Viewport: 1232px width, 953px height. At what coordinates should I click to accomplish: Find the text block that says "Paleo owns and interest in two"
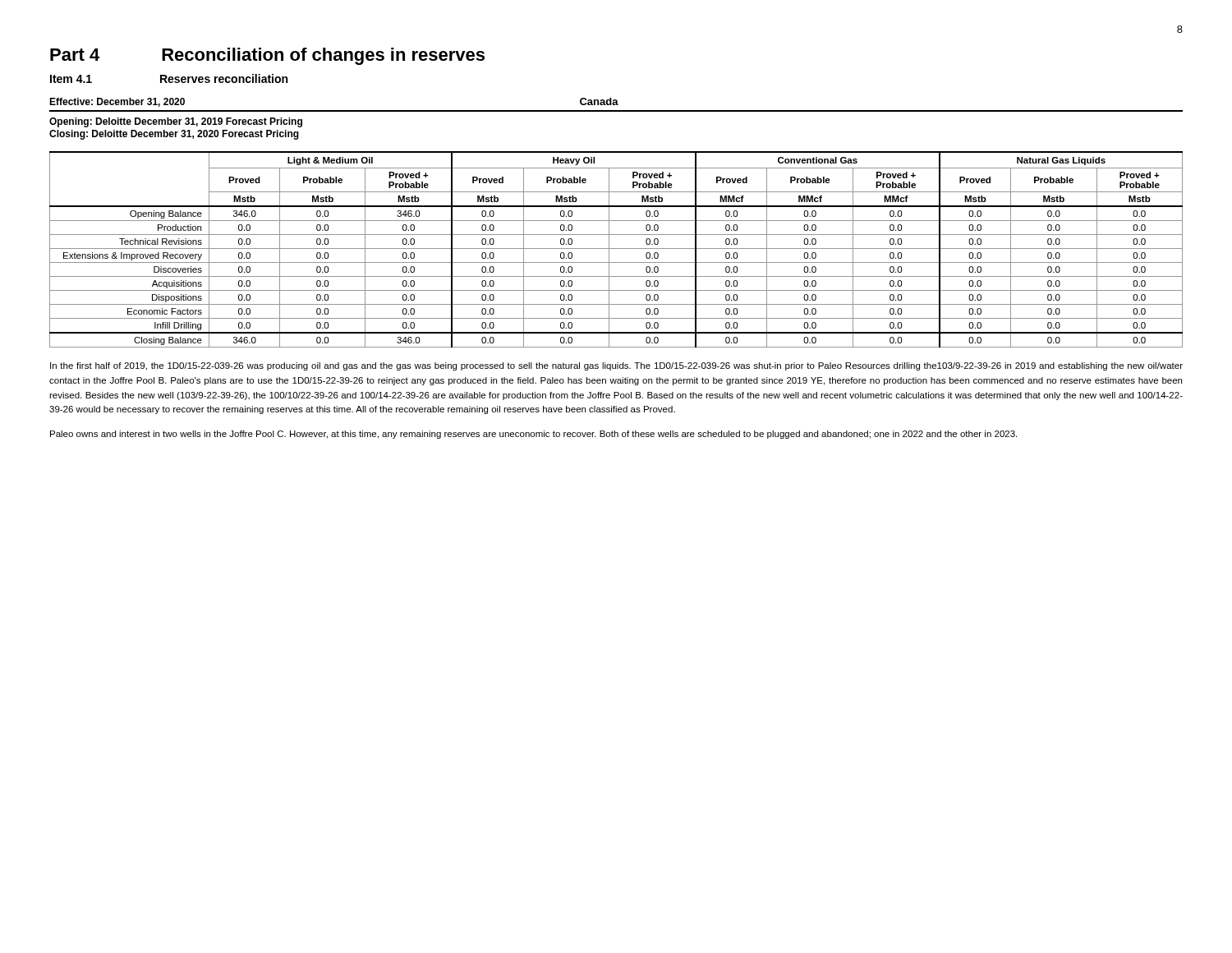[534, 434]
